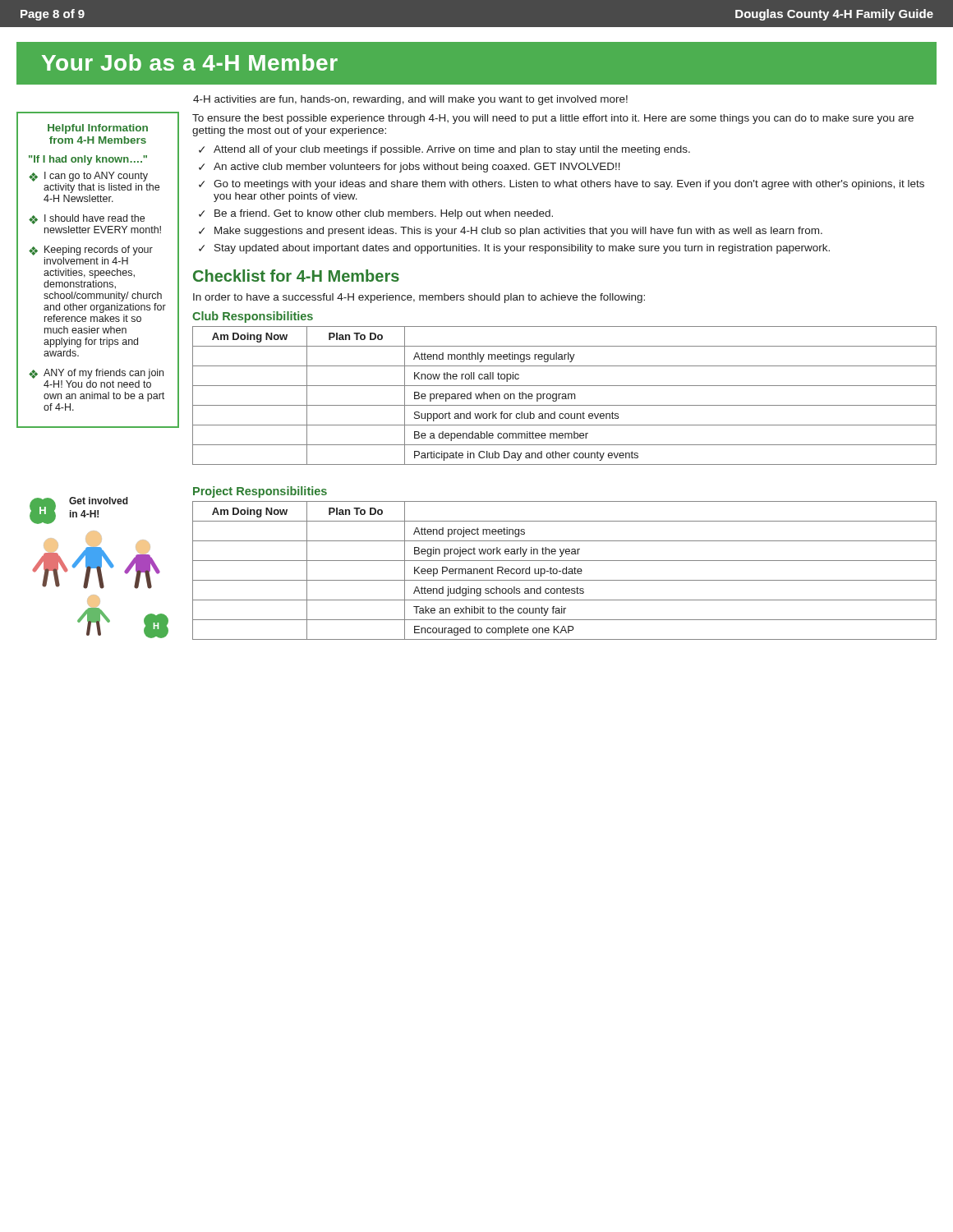Image resolution: width=953 pixels, height=1232 pixels.
Task: Navigate to the block starting "✓An active club member"
Action: click(x=409, y=166)
